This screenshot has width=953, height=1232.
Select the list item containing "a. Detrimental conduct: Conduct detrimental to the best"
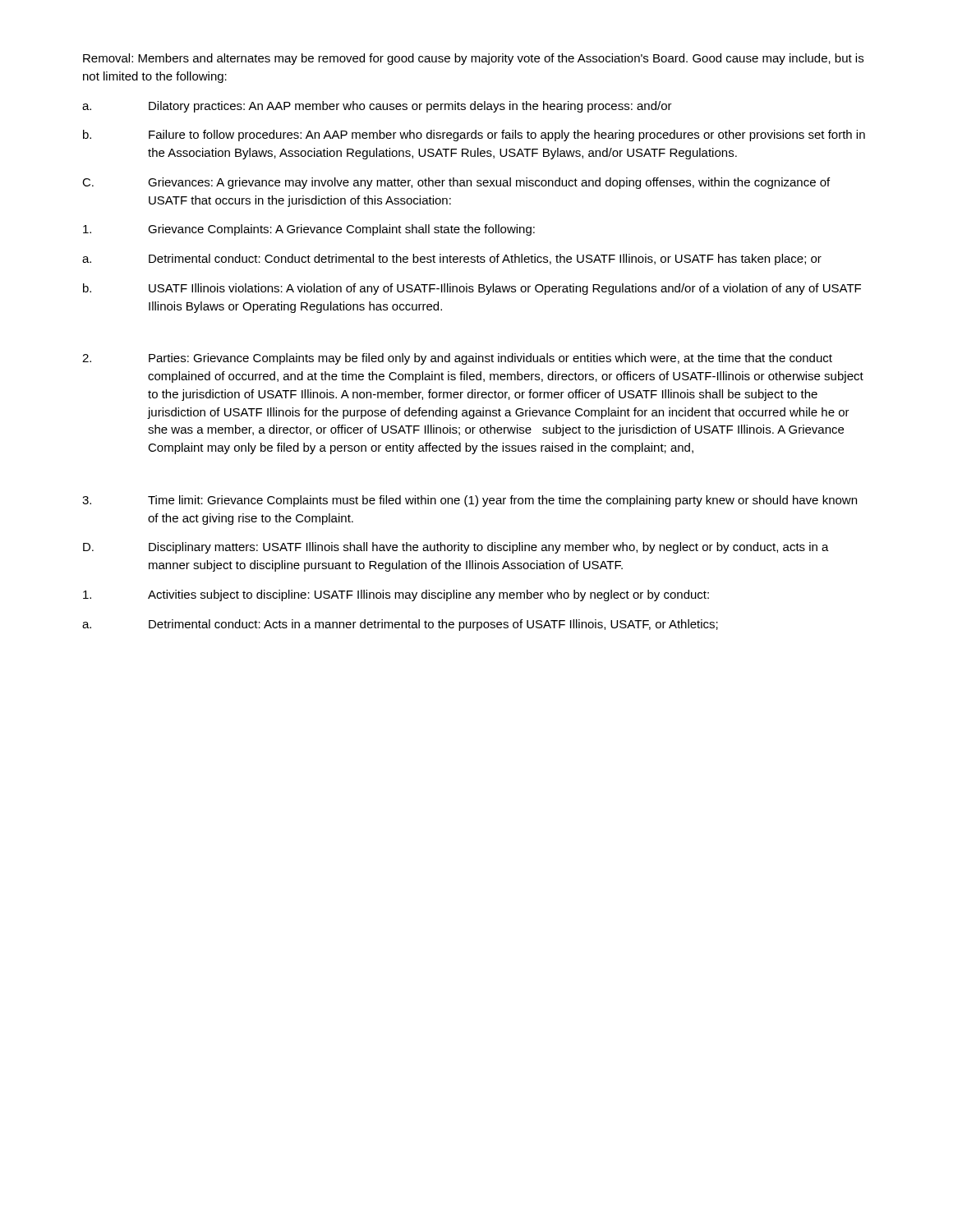476,259
